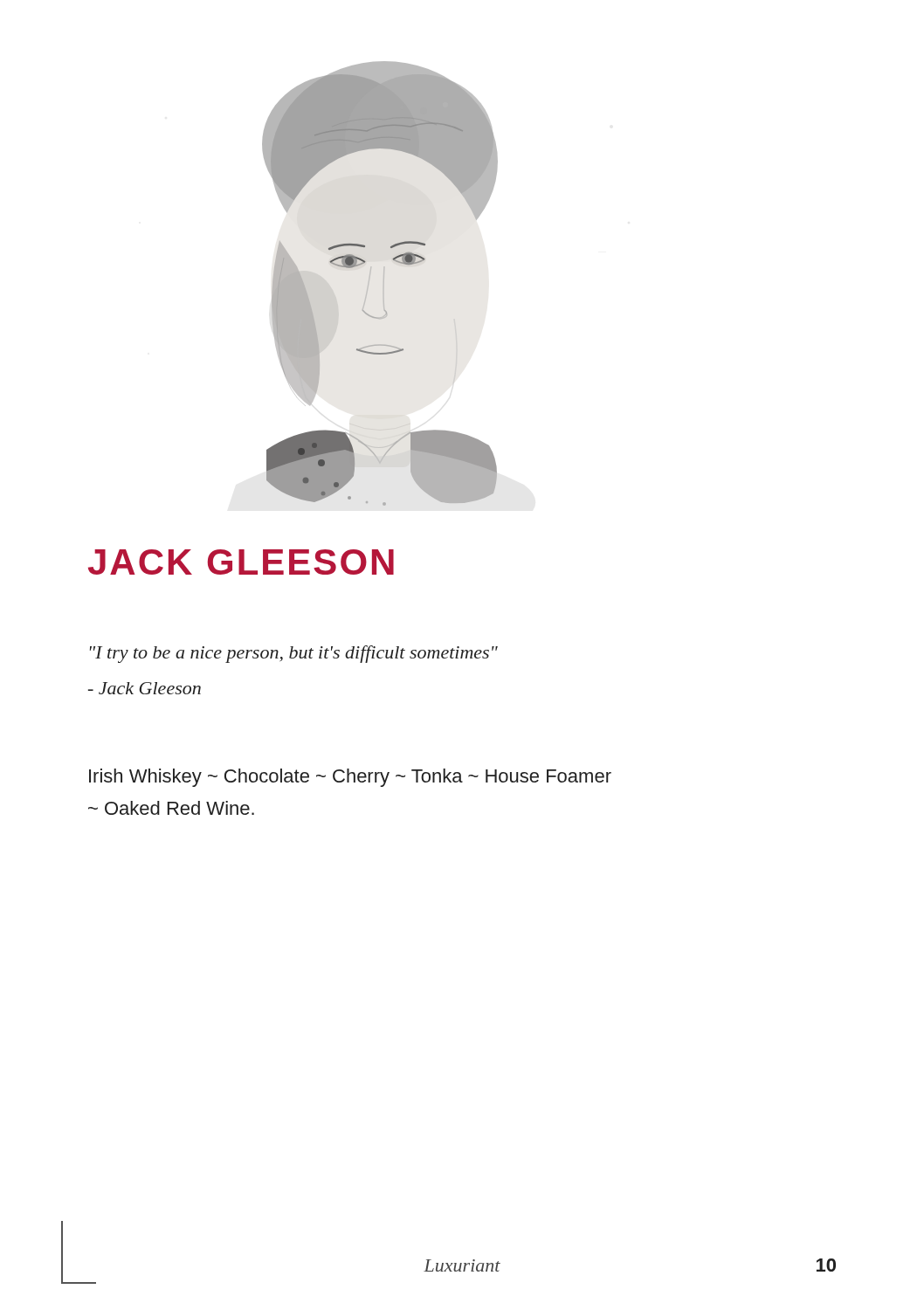This screenshot has width=924, height=1310.
Task: Select the title containing "JACK GLEESON"
Action: click(243, 562)
